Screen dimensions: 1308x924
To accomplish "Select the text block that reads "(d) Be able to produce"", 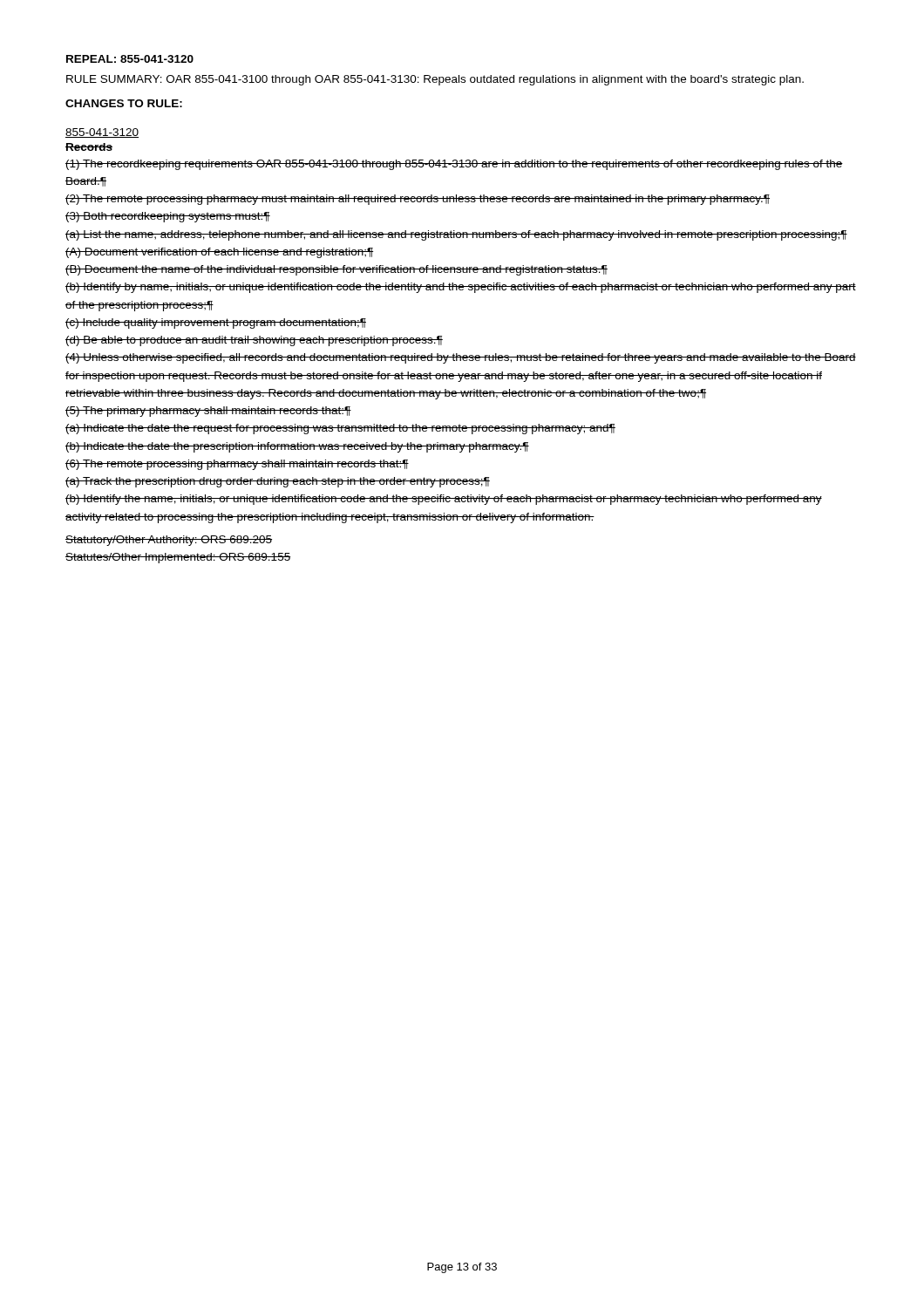I will tap(254, 340).
